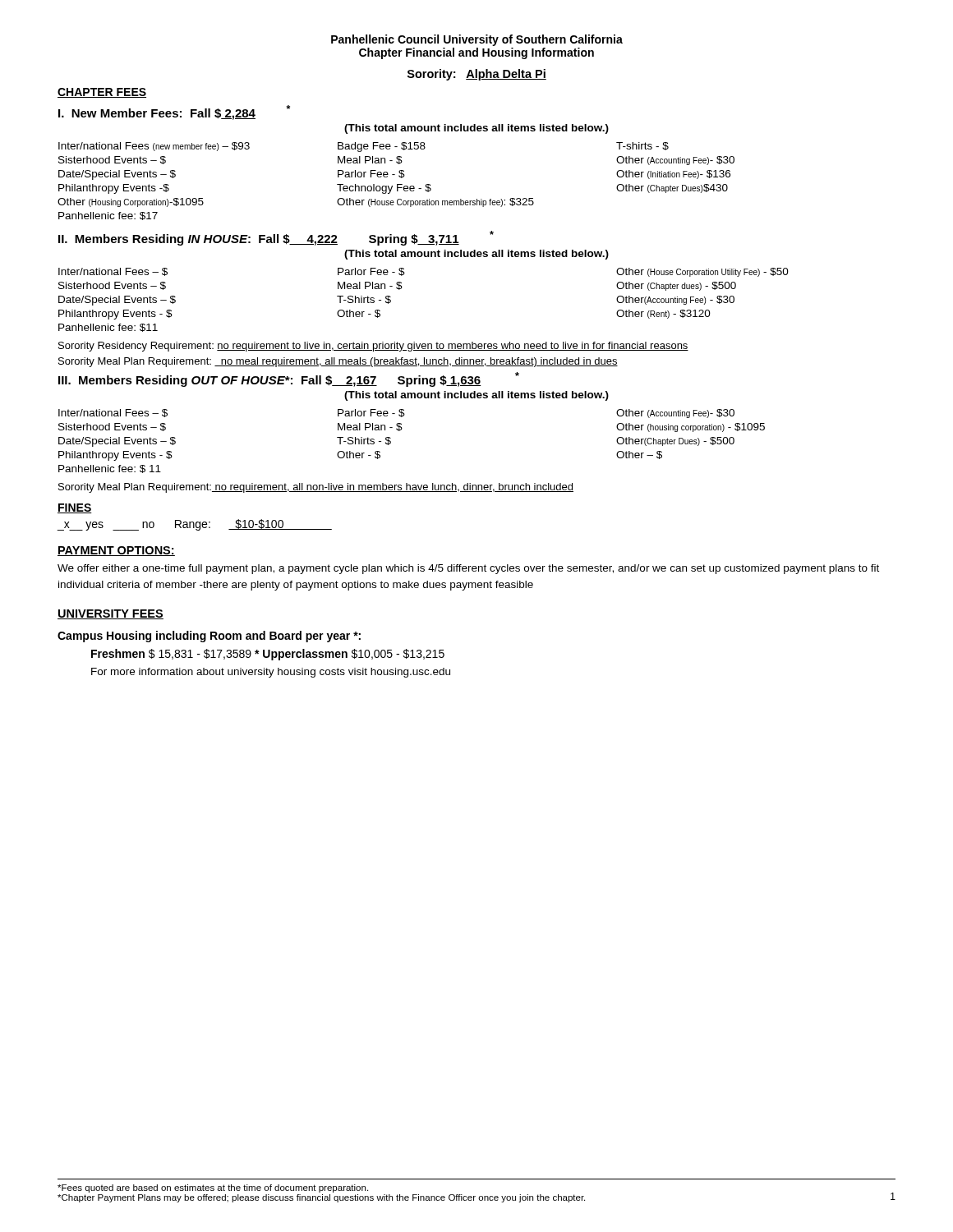Navigate to the region starting "Sorority Residency Requirement: no requirement to"

pos(373,345)
